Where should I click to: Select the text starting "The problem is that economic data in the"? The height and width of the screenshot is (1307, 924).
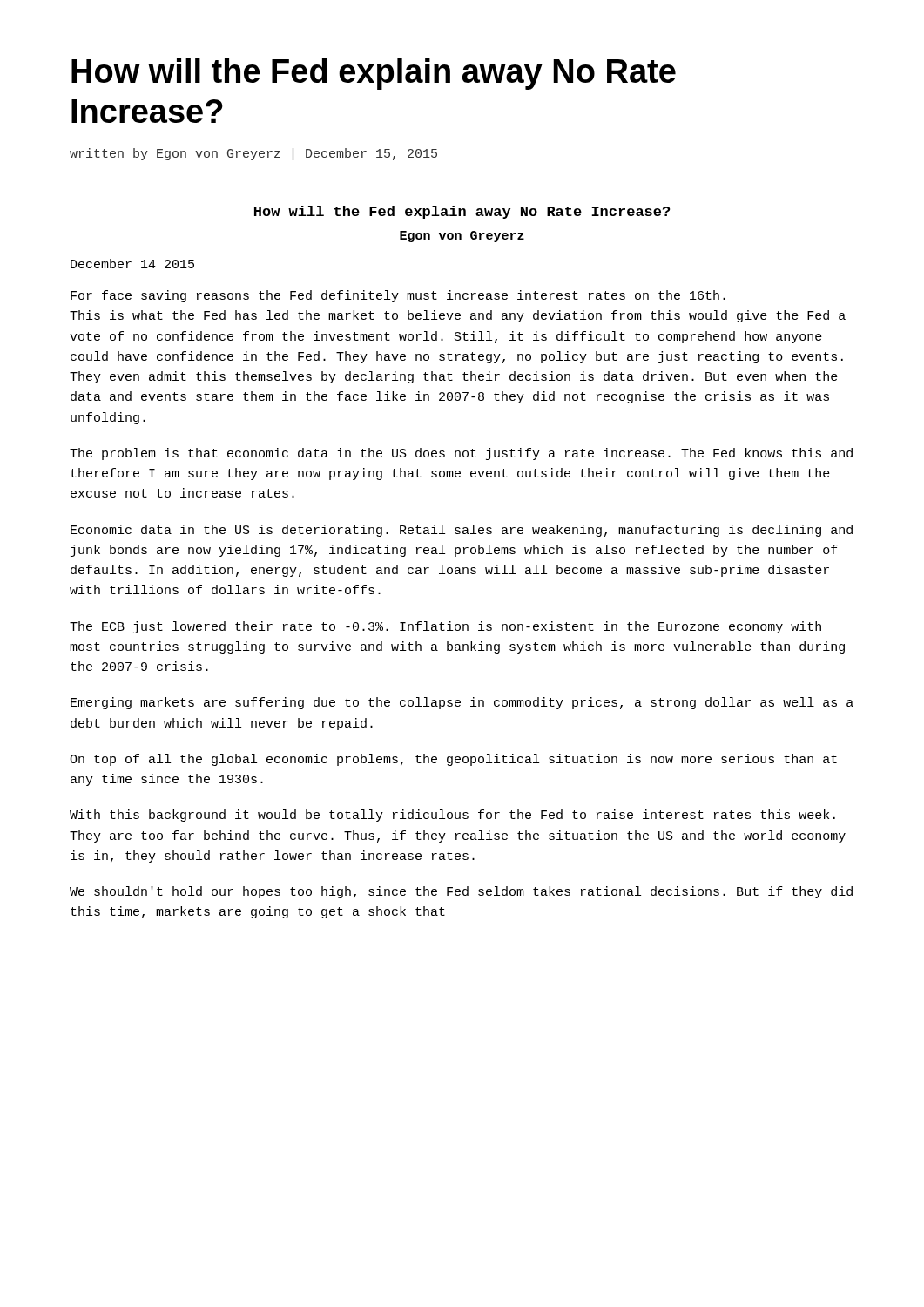(x=462, y=475)
